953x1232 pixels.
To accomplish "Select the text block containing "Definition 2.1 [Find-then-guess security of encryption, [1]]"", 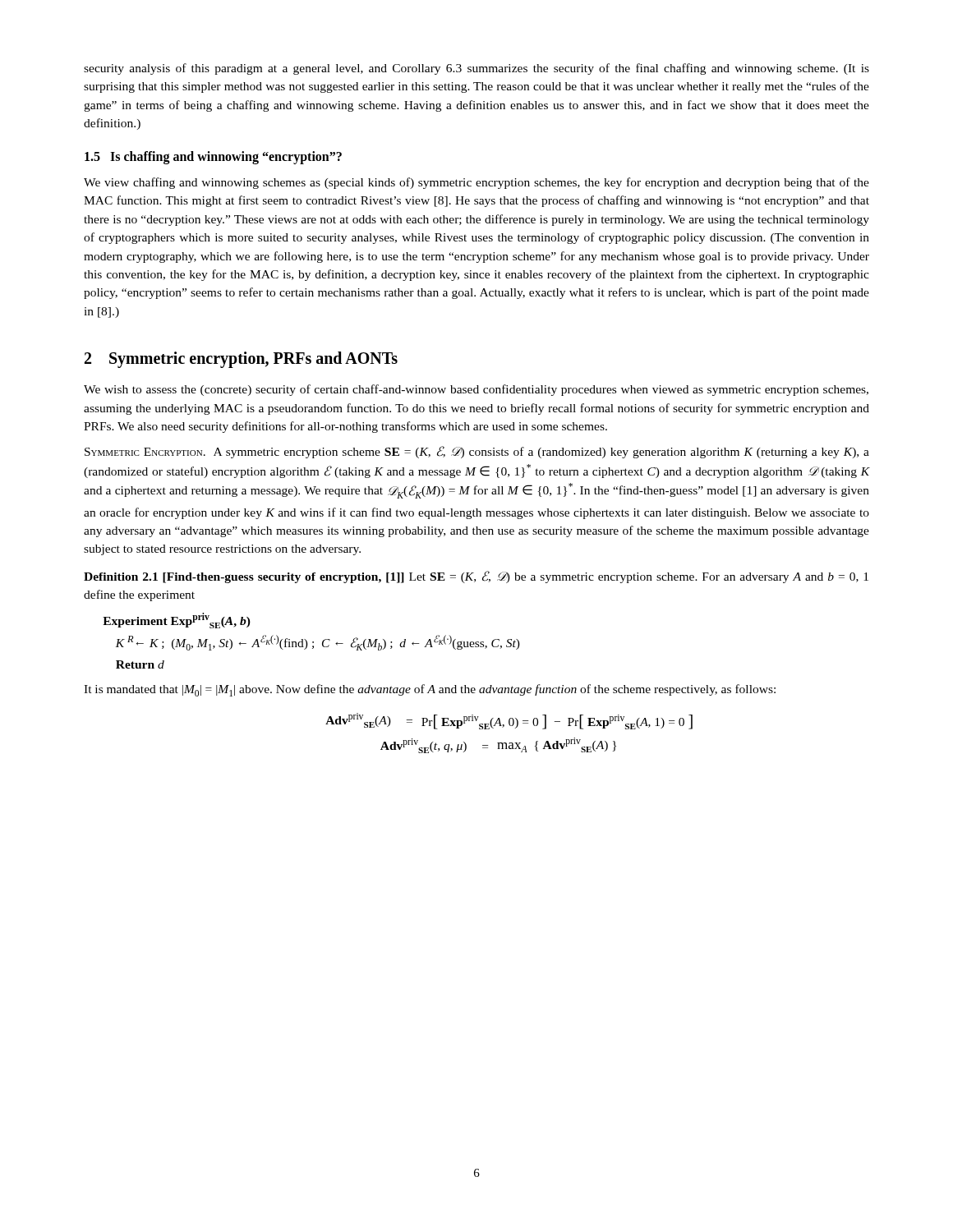I will (x=476, y=586).
